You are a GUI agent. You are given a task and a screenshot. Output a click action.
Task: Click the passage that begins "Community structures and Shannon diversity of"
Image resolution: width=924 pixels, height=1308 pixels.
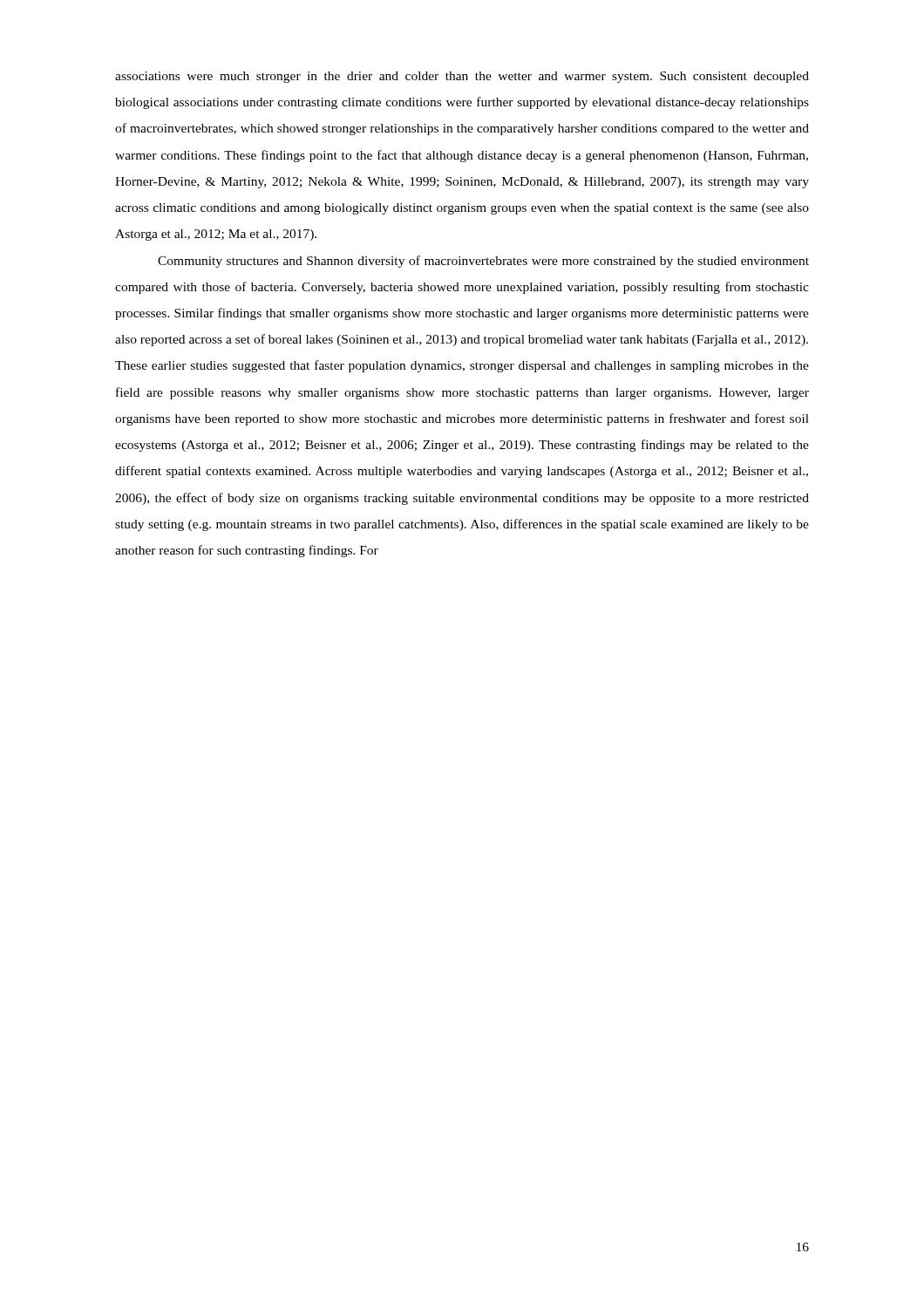point(462,405)
